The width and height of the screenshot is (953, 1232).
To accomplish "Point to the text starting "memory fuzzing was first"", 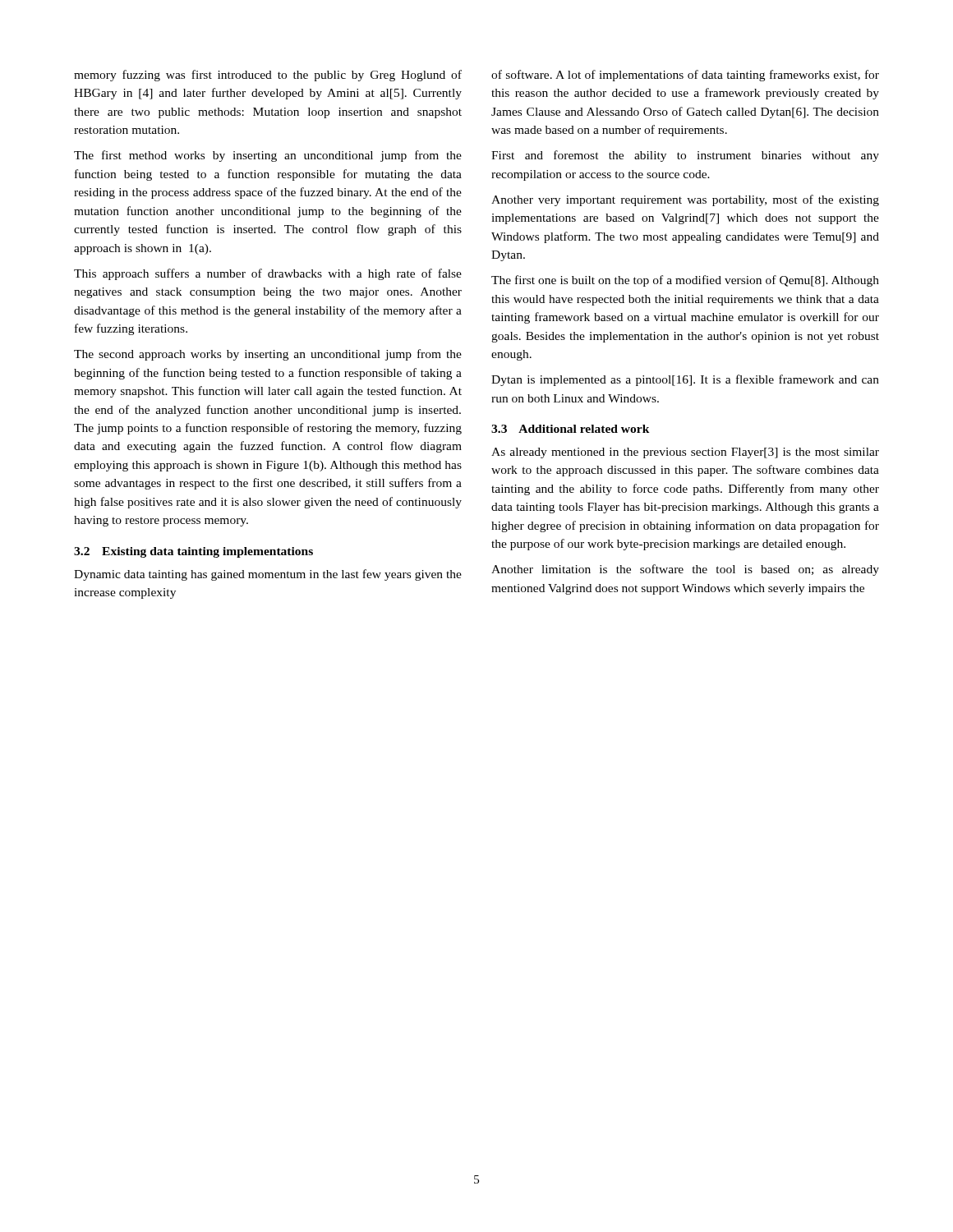I will click(x=268, y=298).
